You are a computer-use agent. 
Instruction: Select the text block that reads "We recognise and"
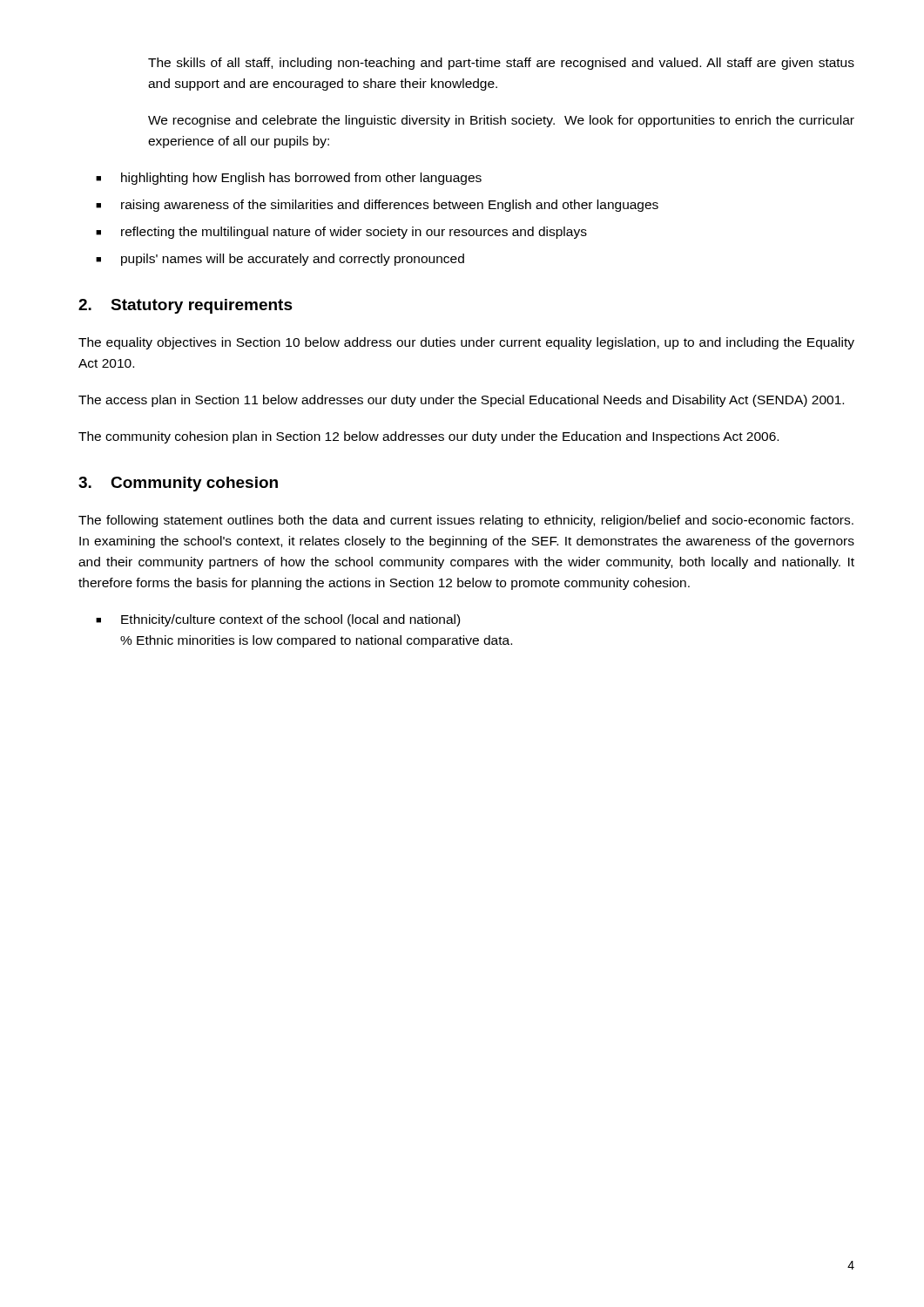pos(501,130)
